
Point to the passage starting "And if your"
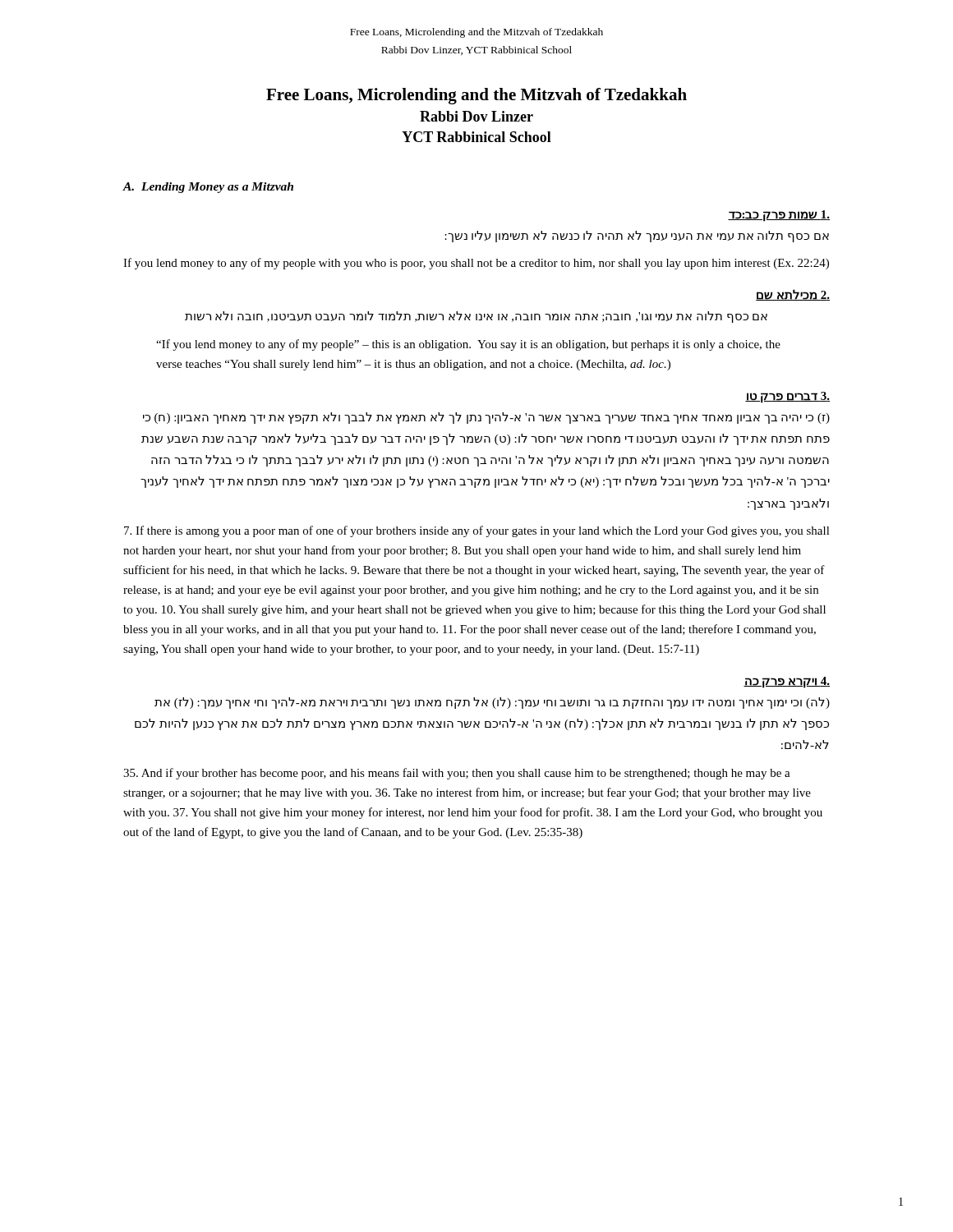[x=473, y=802]
